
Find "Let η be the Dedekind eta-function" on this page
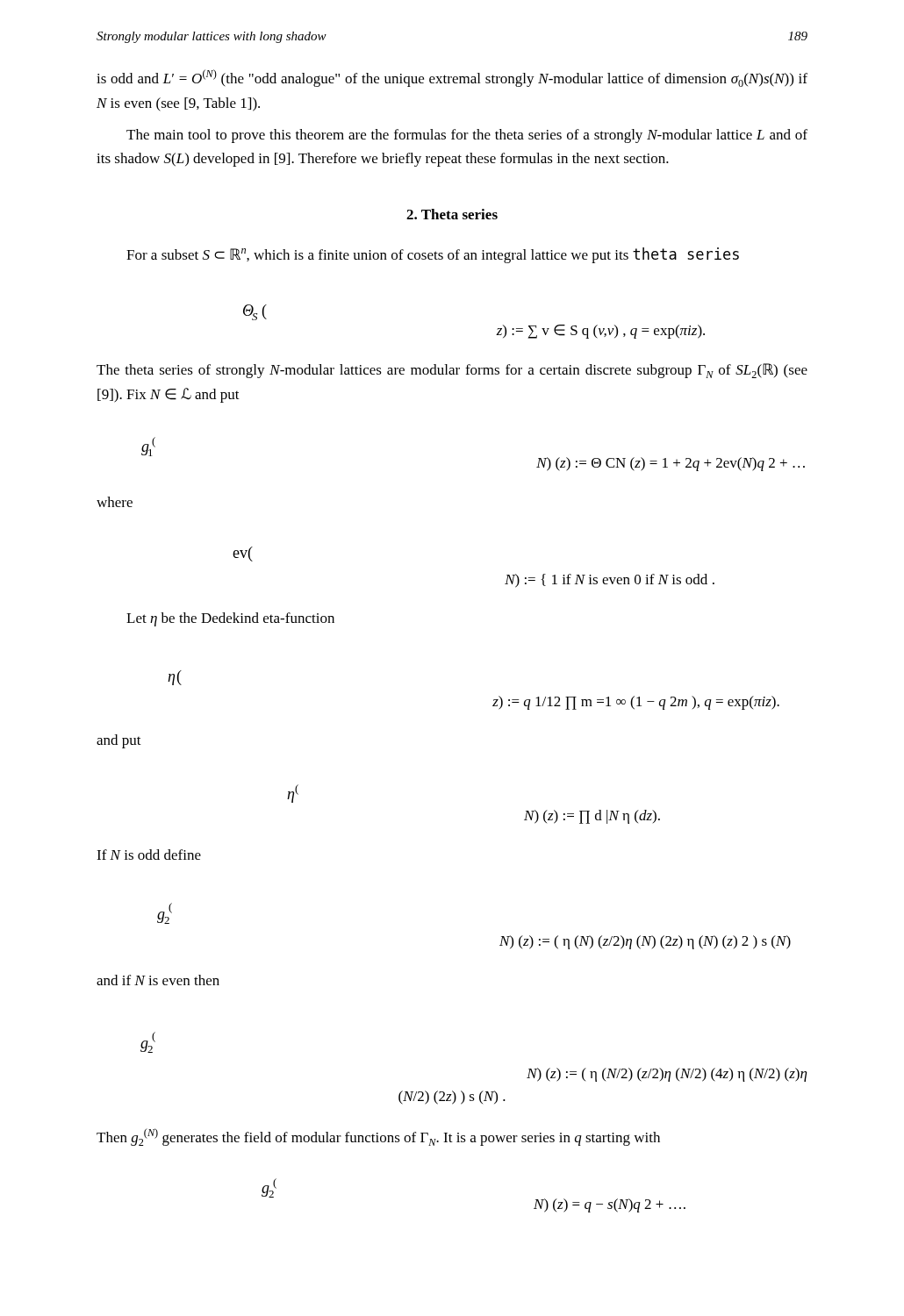click(x=231, y=618)
